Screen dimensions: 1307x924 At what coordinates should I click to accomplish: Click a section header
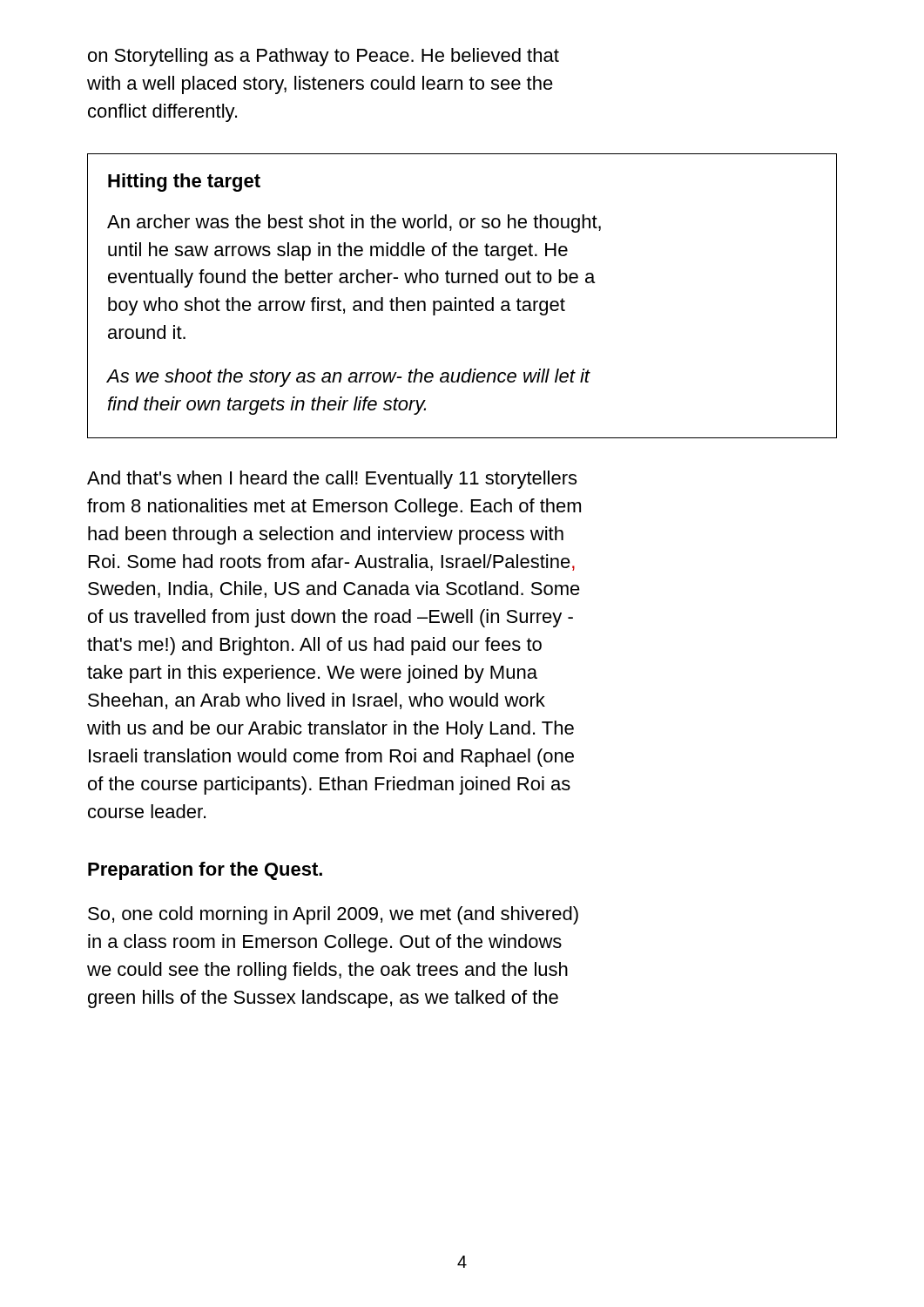tap(205, 870)
